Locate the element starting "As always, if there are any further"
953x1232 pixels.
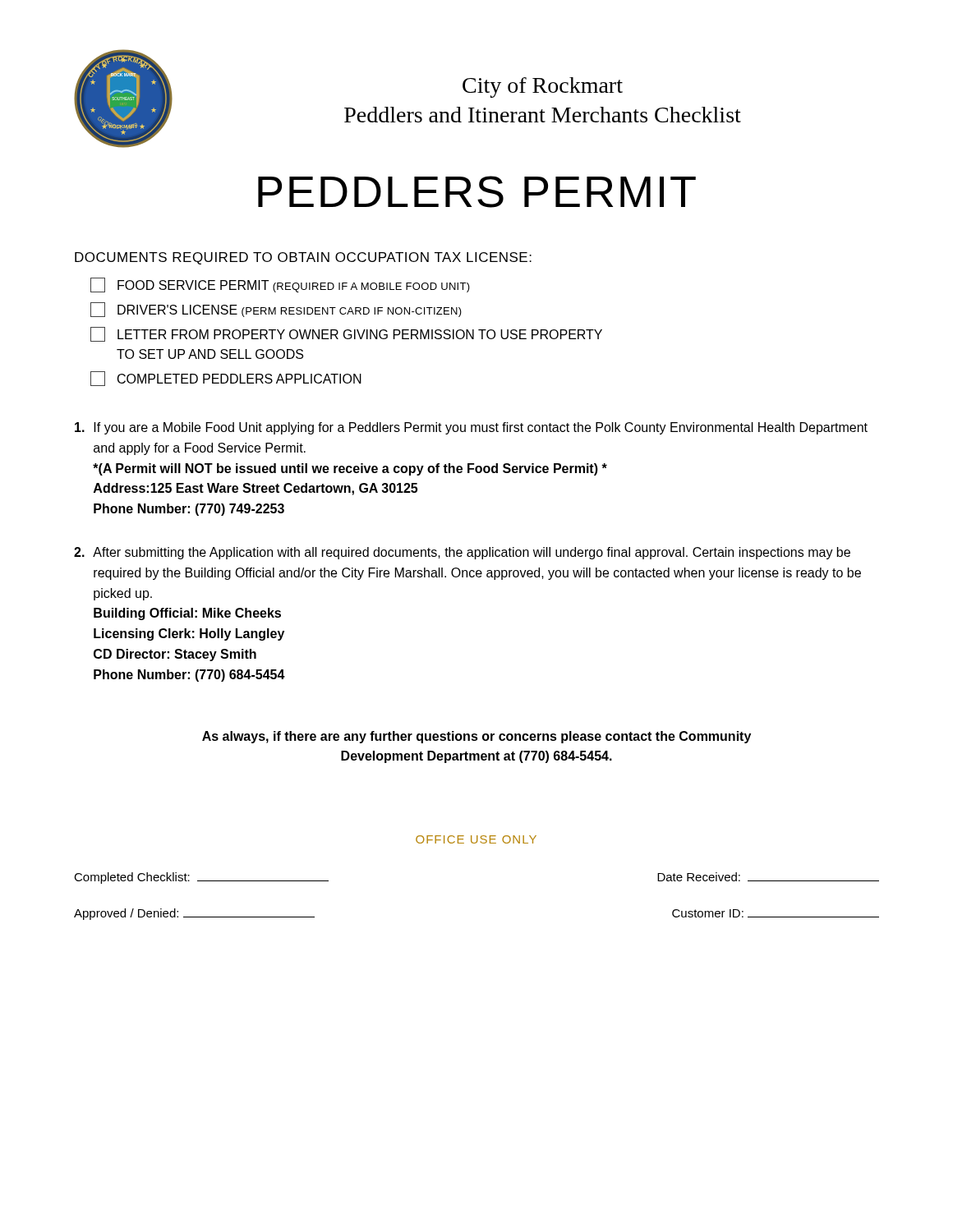(476, 746)
